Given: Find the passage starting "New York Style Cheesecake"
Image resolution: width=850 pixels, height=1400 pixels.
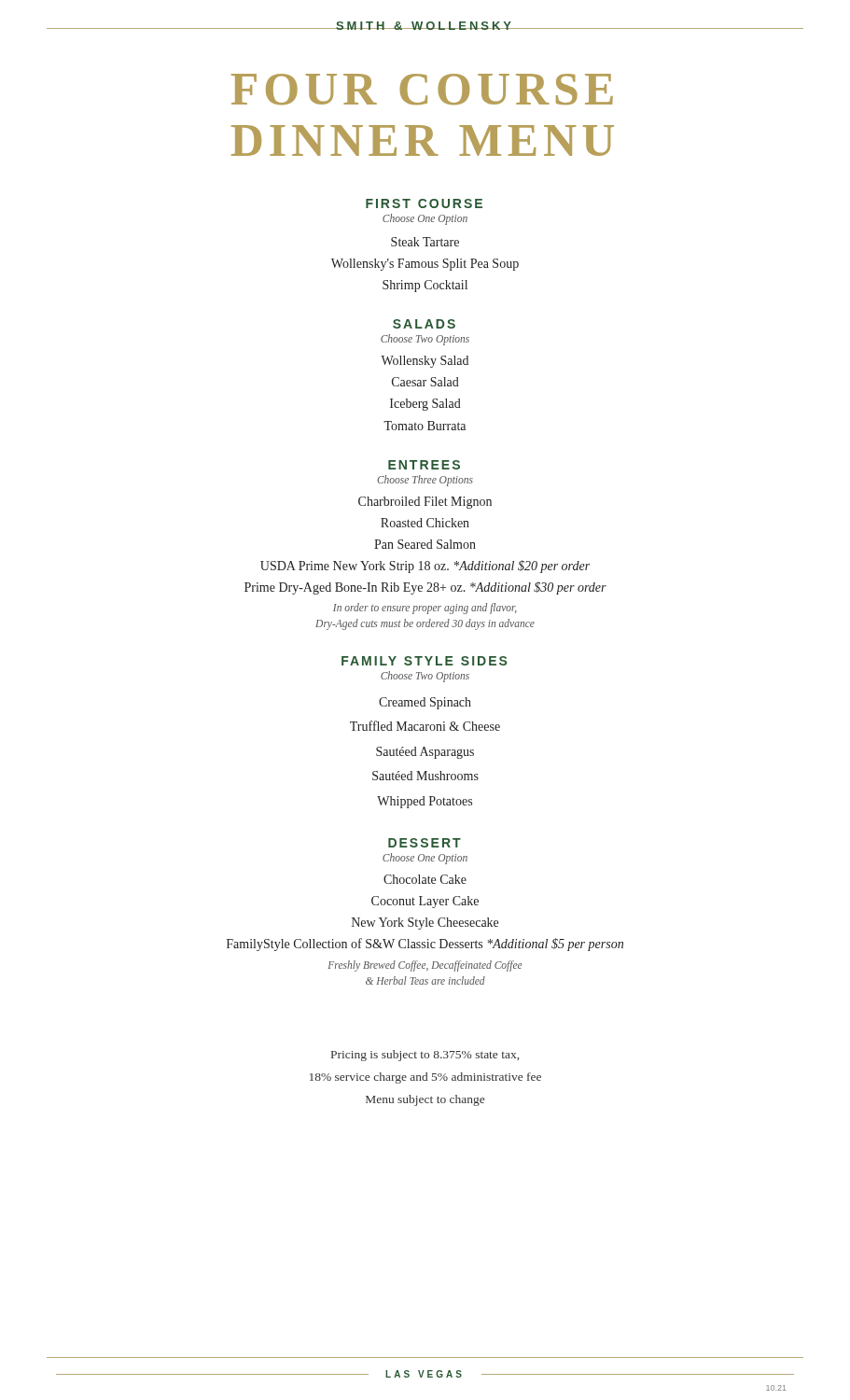Looking at the screenshot, I should point(425,922).
